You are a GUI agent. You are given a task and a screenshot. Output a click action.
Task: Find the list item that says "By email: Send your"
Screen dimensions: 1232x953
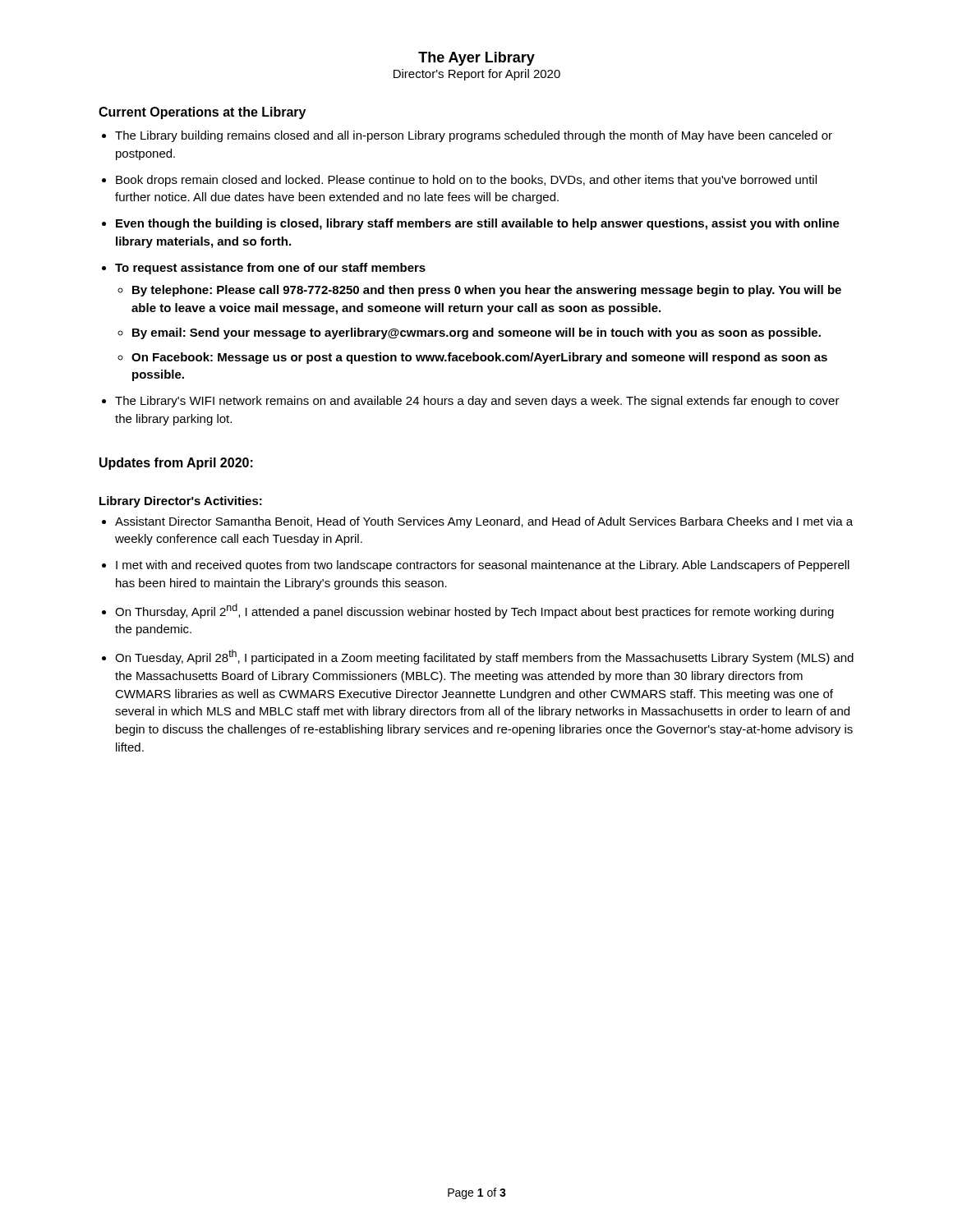pos(476,332)
